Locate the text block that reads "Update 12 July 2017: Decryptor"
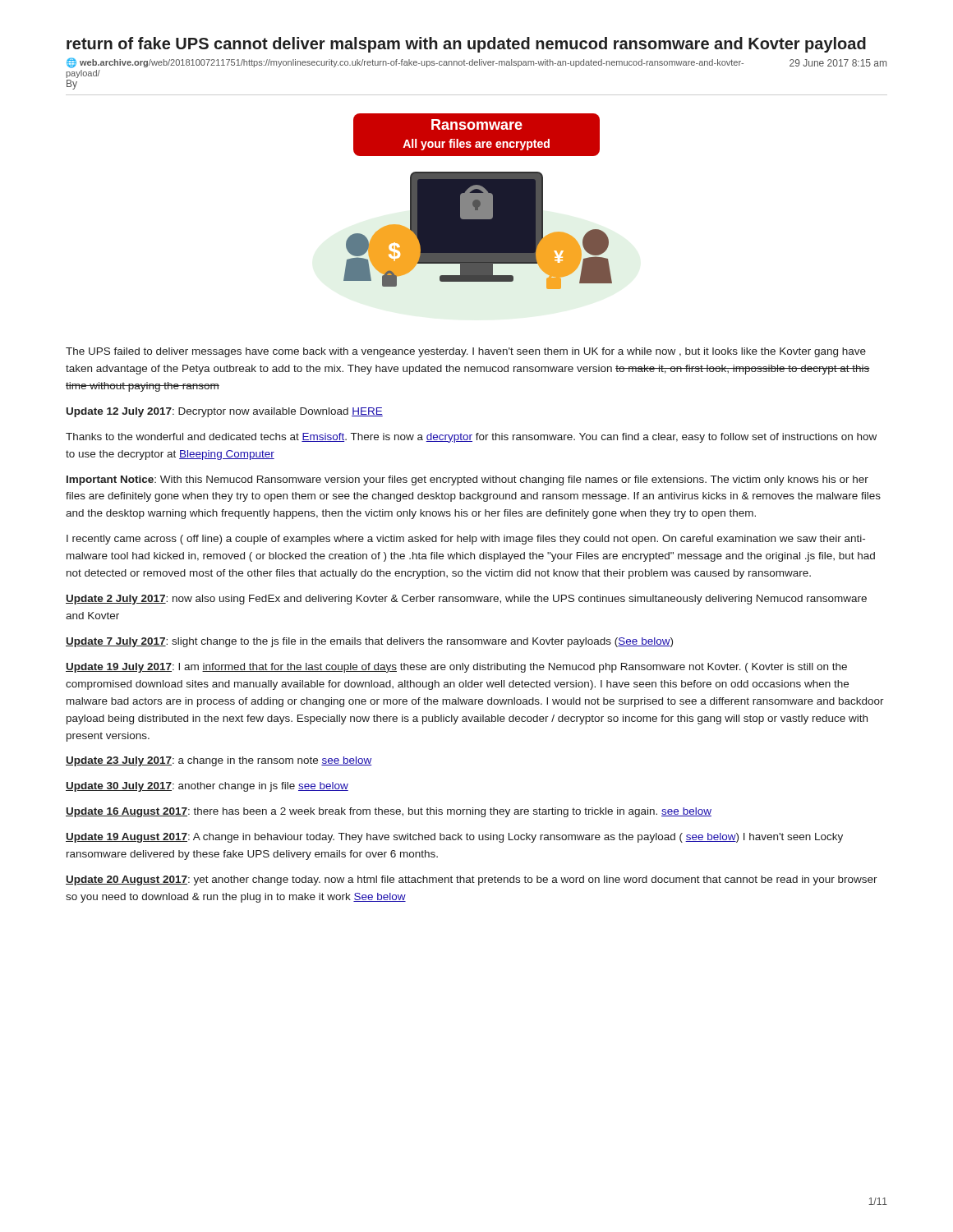Image resolution: width=953 pixels, height=1232 pixels. [x=224, y=411]
